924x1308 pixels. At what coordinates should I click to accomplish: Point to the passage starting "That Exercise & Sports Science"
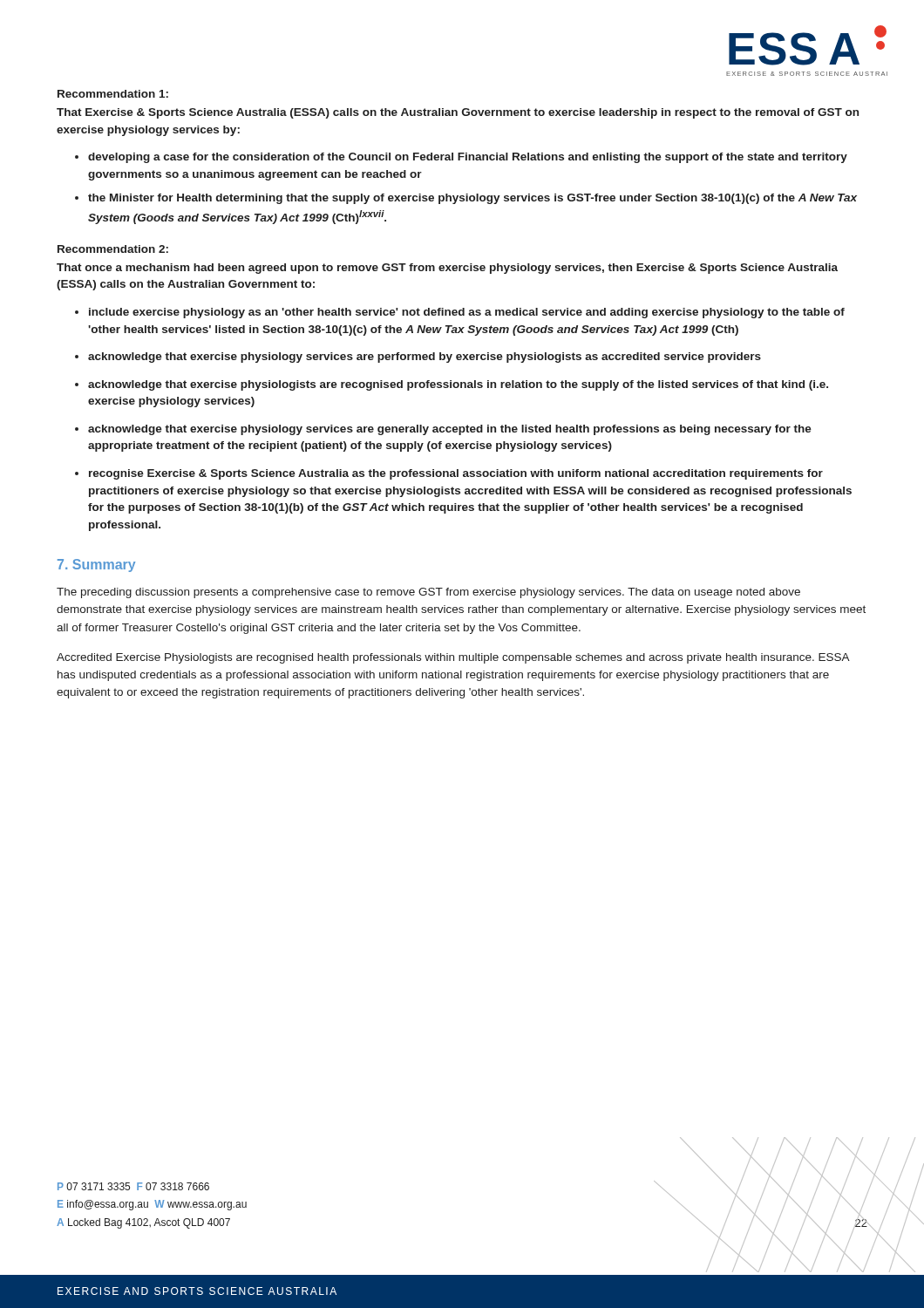458,121
